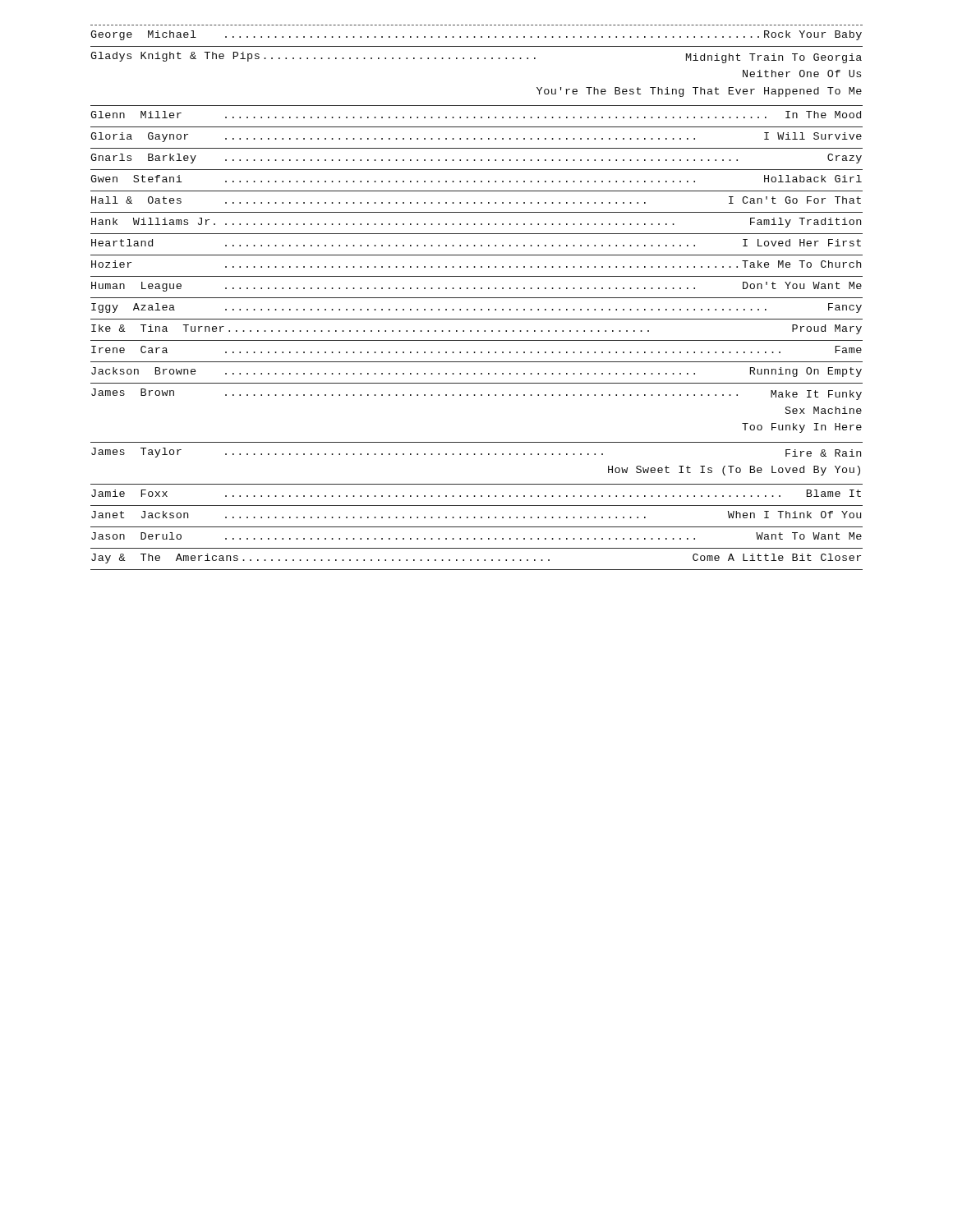953x1232 pixels.
Task: Click the passage that begins "Hall & Oates"
Action: [476, 201]
